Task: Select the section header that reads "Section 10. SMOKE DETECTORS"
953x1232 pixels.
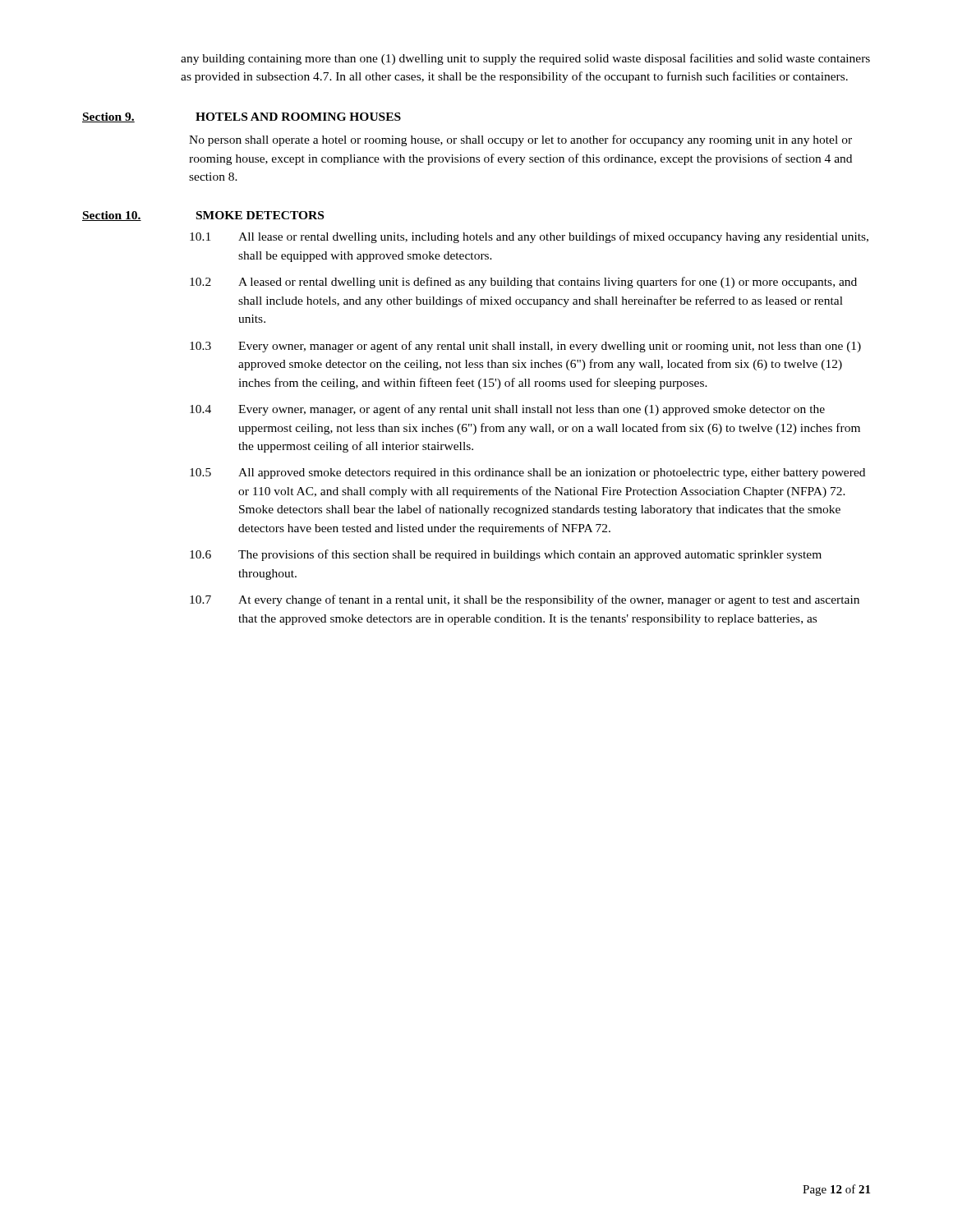Action: coord(203,215)
